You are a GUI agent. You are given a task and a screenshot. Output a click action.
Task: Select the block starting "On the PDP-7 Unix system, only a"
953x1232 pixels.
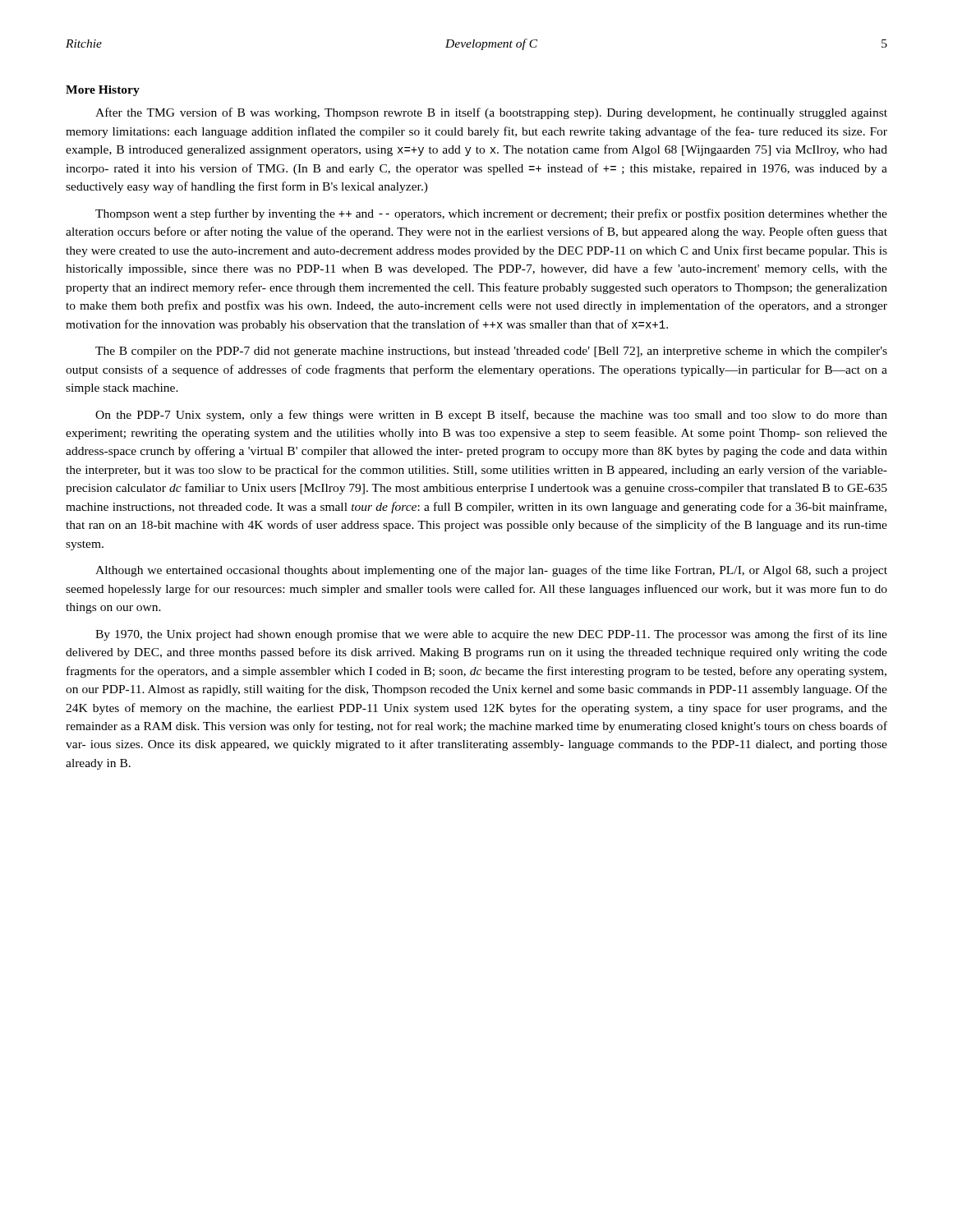click(476, 479)
